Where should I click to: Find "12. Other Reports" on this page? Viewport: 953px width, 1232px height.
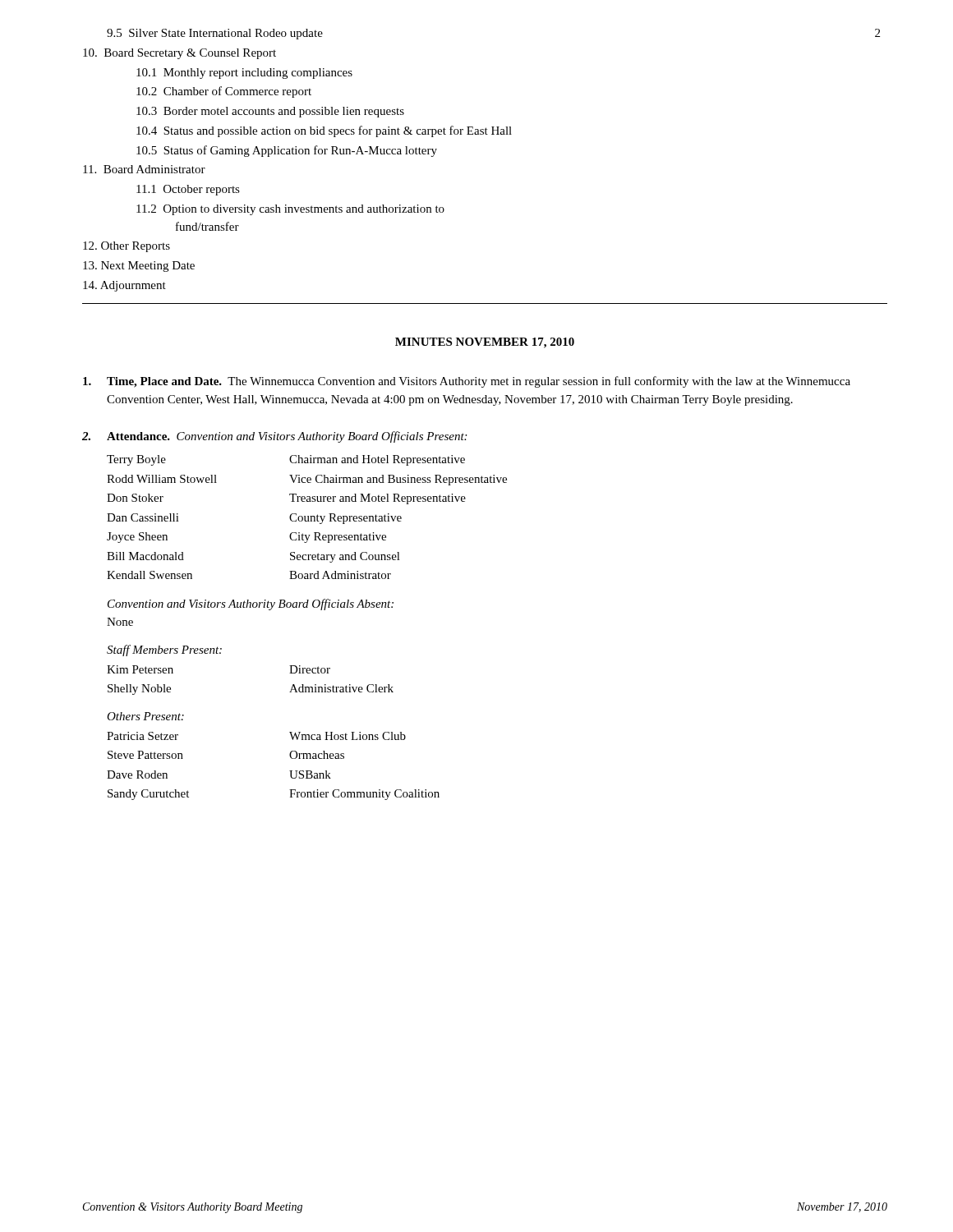[x=126, y=246]
